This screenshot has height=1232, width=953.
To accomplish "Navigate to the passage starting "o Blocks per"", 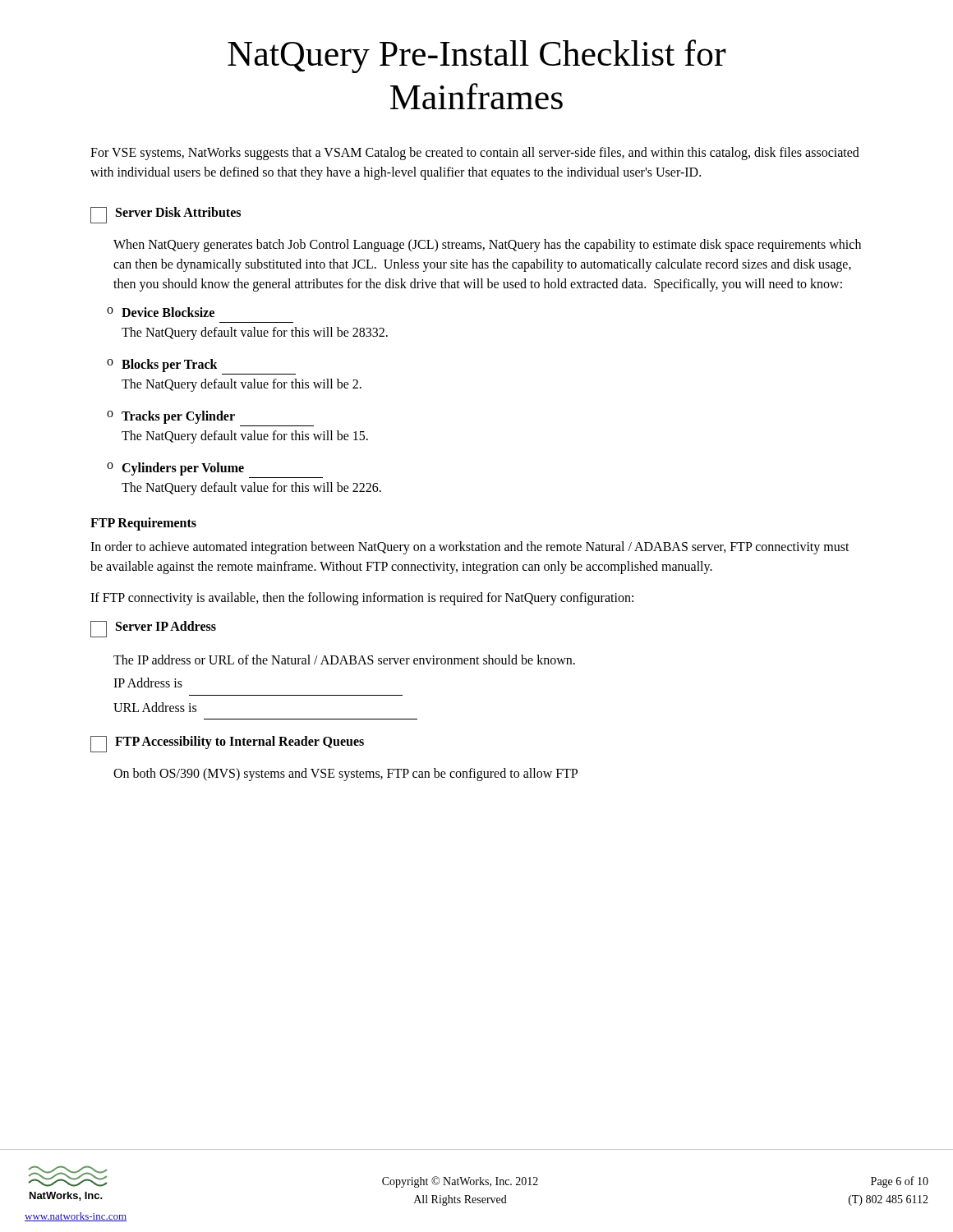I will (234, 374).
